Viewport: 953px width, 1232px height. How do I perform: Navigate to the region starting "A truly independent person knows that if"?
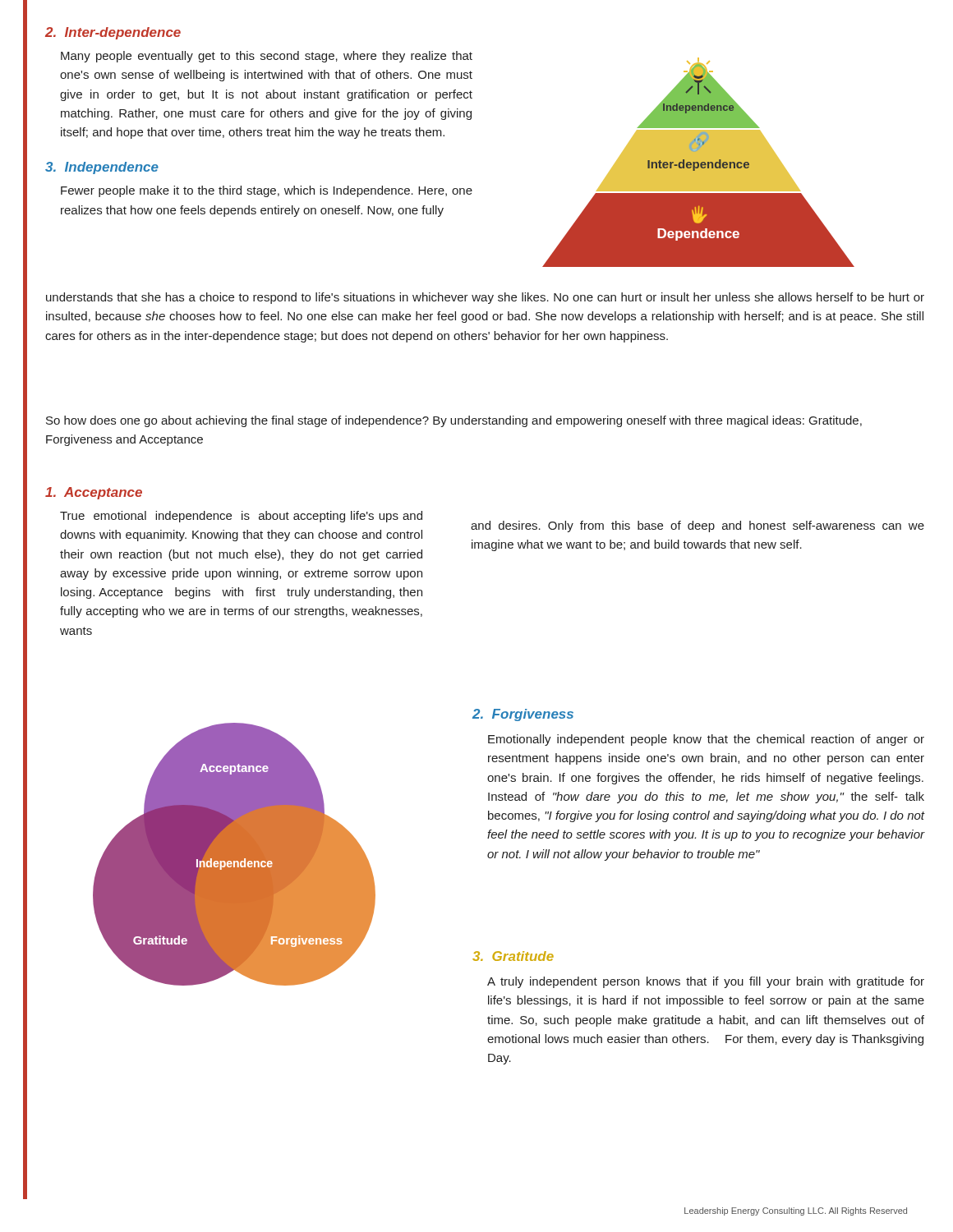click(x=706, y=1019)
